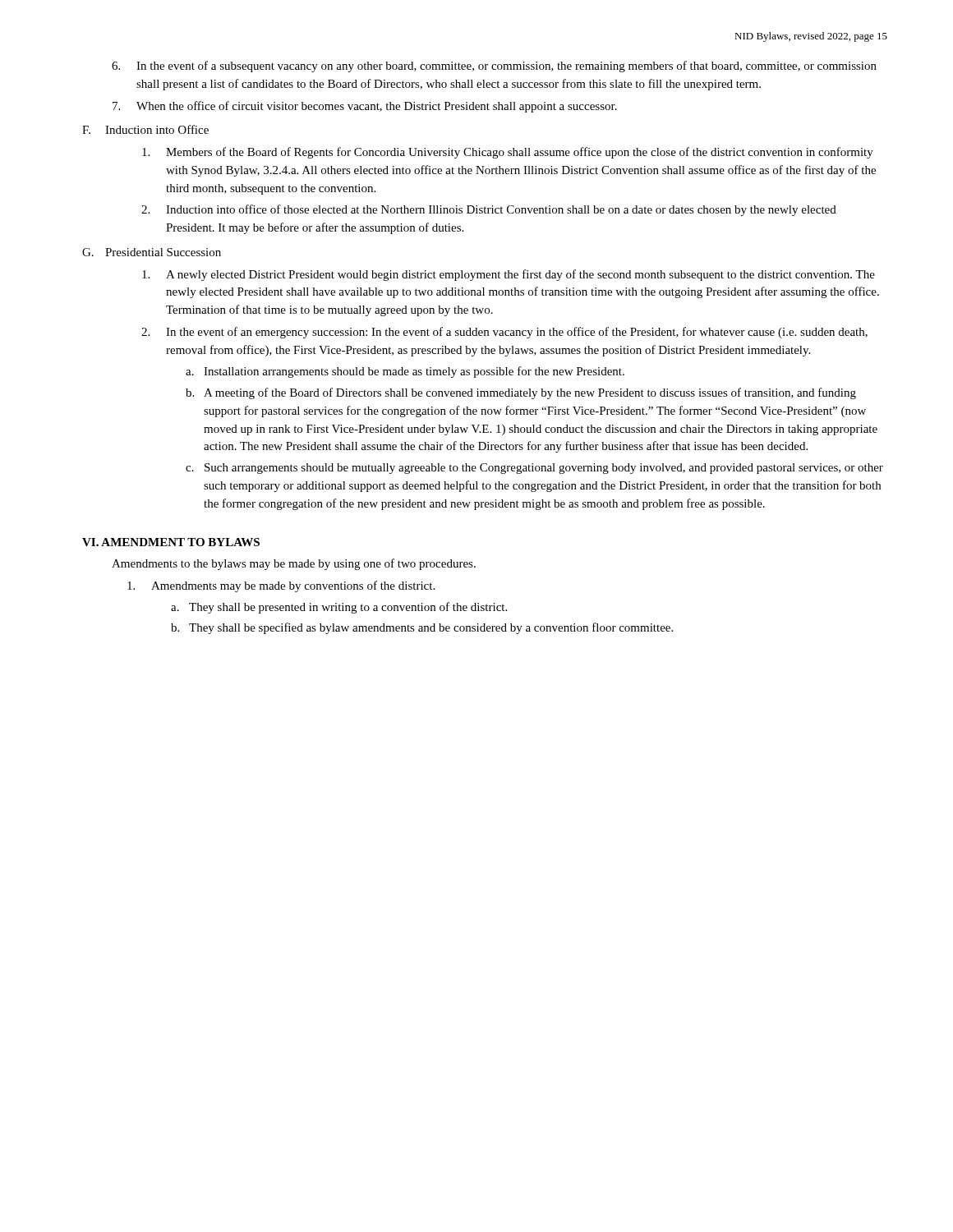Click the passage that begins "Members of the"

(x=514, y=171)
